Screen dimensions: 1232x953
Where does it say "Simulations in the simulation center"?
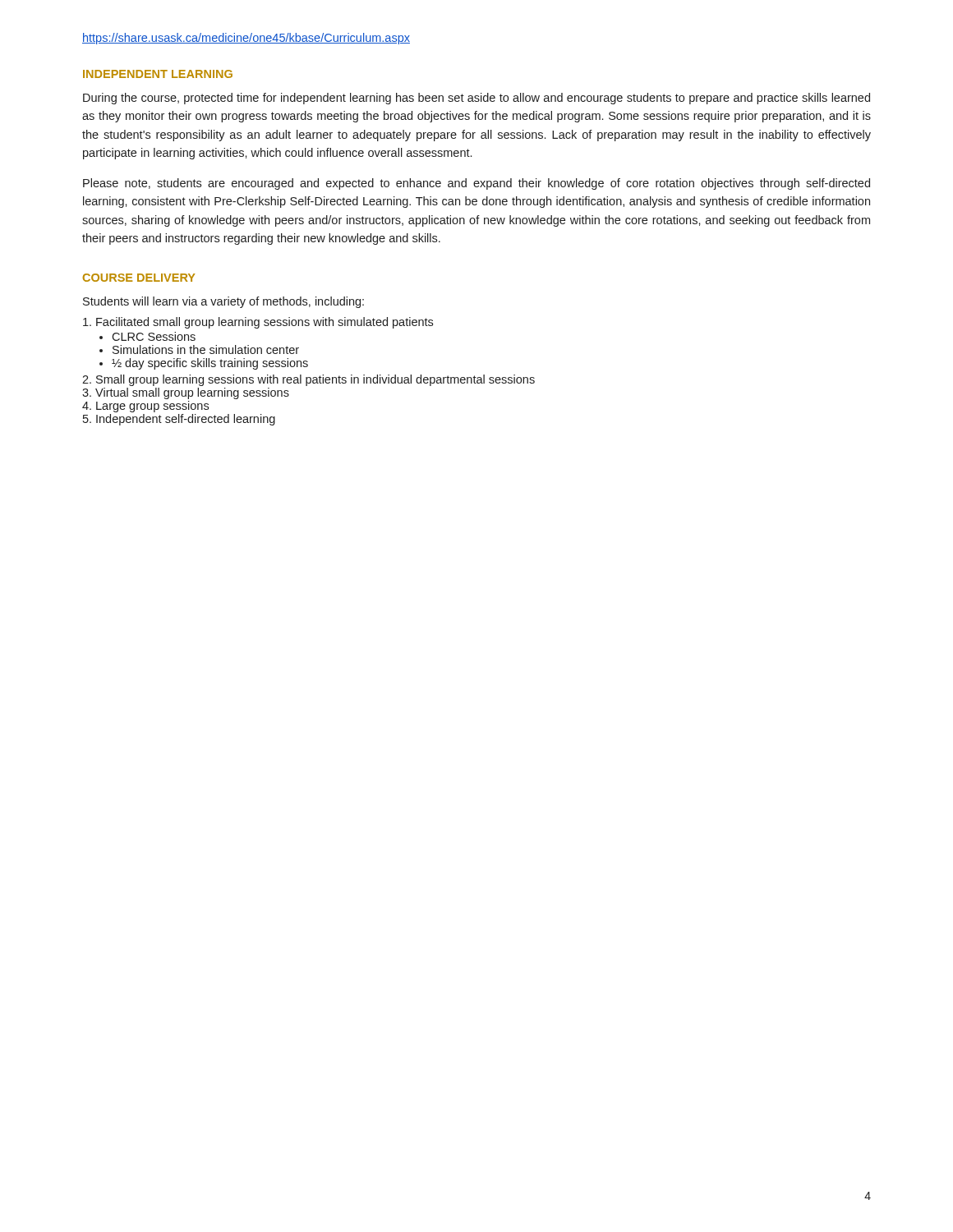206,349
